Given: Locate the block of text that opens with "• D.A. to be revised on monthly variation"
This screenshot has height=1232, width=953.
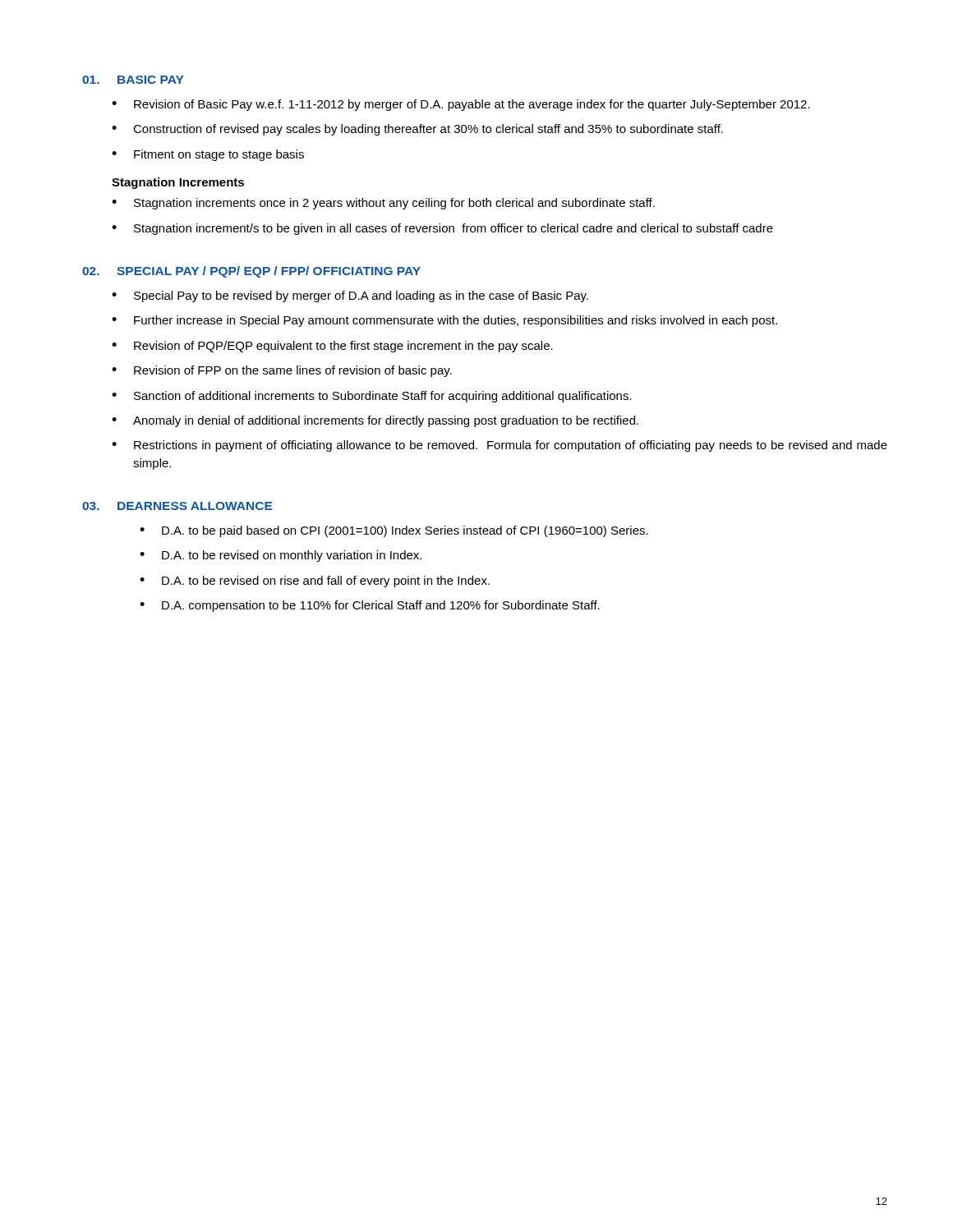Looking at the screenshot, I should (x=281, y=556).
